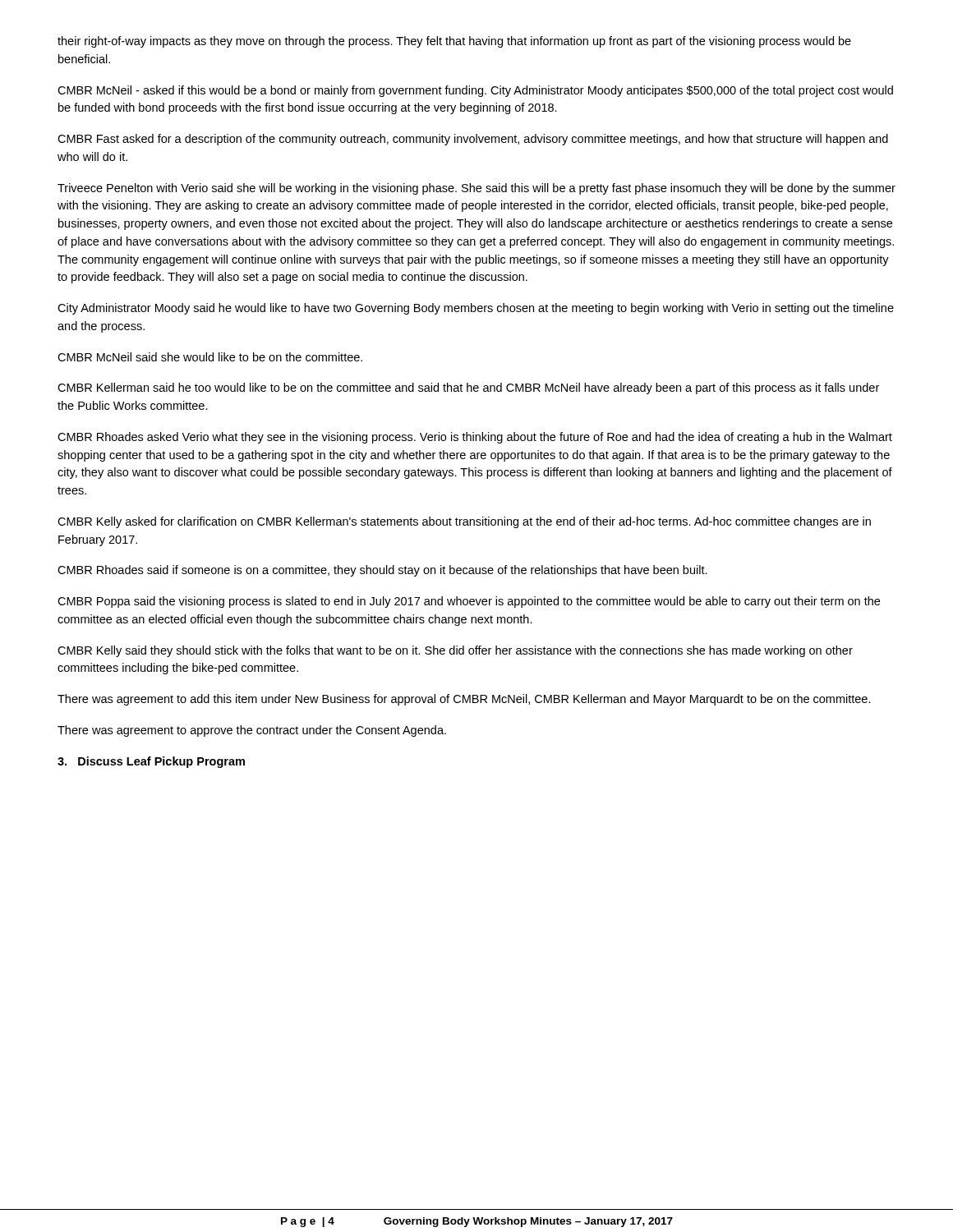Find the text block that reads "CMBR Rhoades said if someone"
Viewport: 953px width, 1232px height.
pyautogui.click(x=383, y=570)
